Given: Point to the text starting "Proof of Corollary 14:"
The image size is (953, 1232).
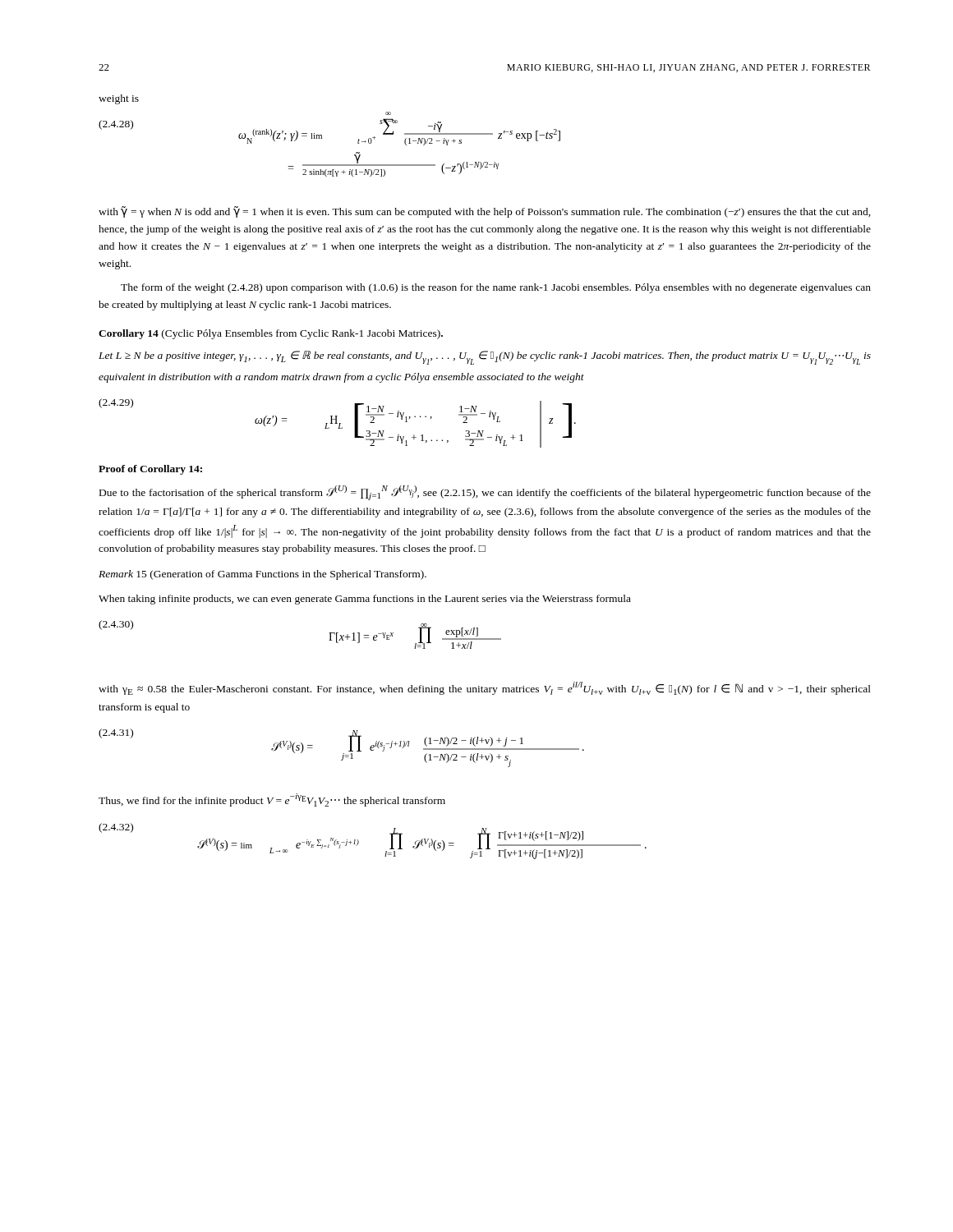Looking at the screenshot, I should pyautogui.click(x=151, y=469).
